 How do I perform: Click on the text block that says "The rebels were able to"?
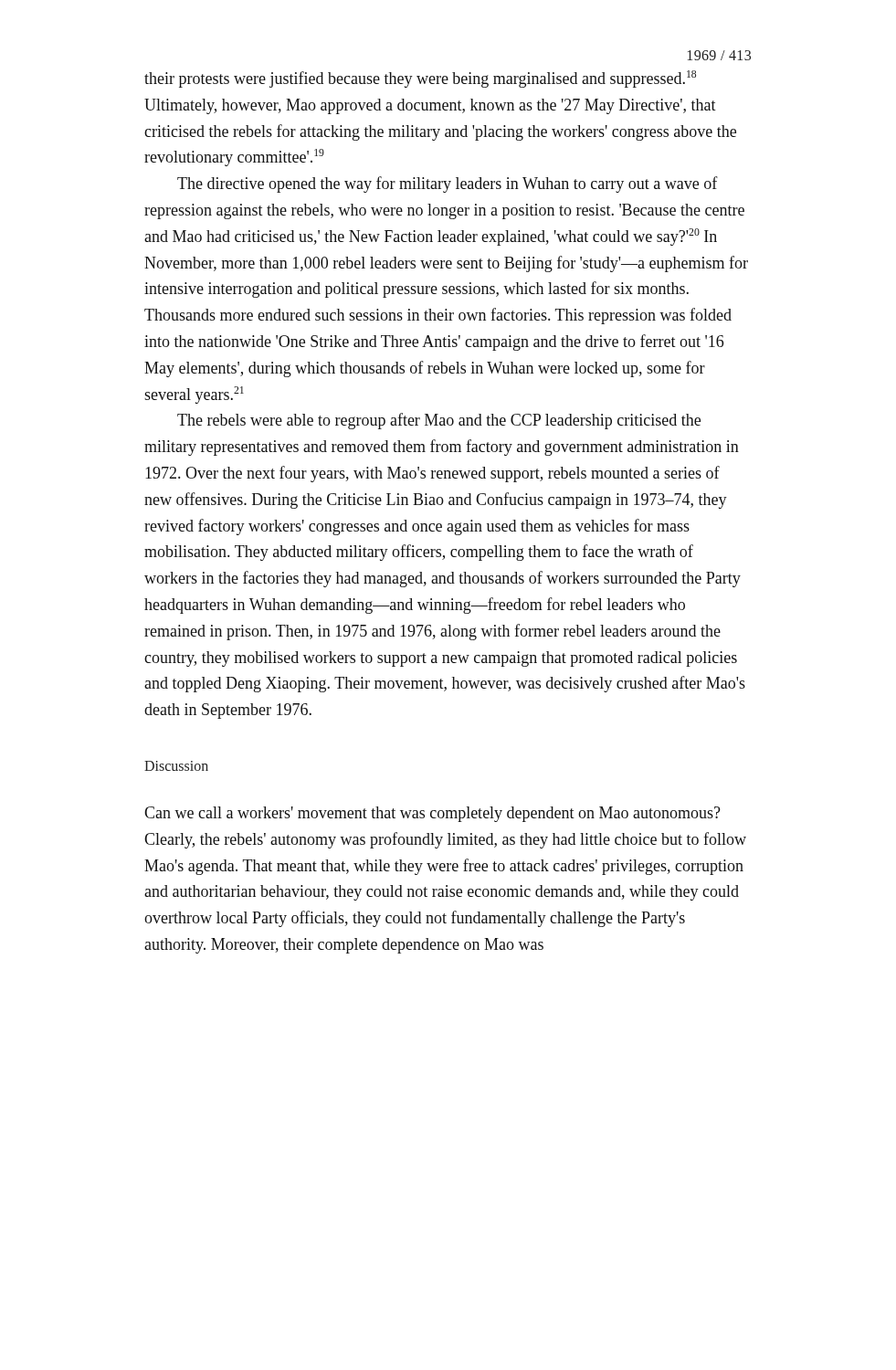[x=445, y=565]
